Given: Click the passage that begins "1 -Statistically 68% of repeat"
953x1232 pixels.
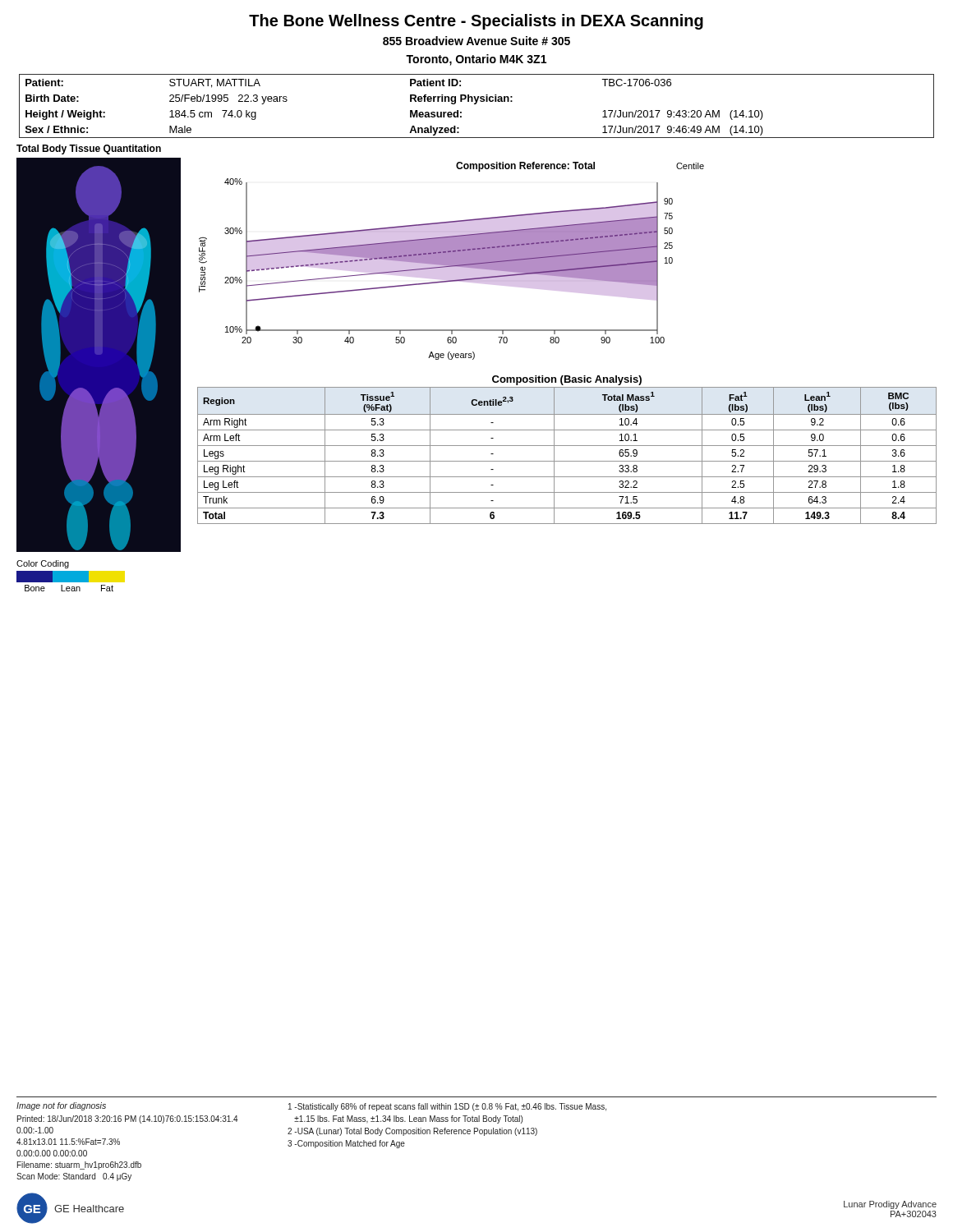Looking at the screenshot, I should (447, 1125).
